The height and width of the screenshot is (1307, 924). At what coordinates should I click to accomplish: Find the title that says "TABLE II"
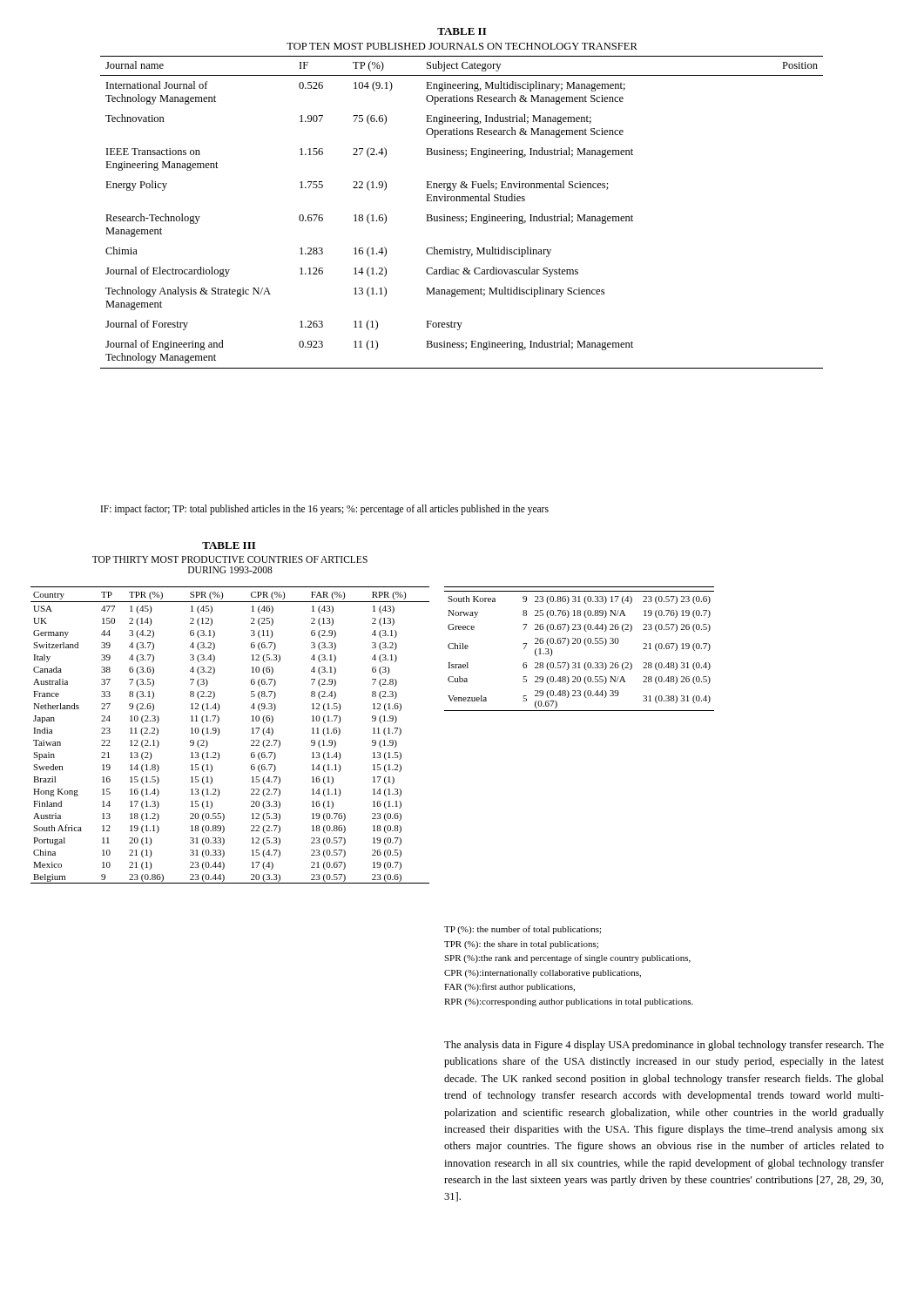462,31
